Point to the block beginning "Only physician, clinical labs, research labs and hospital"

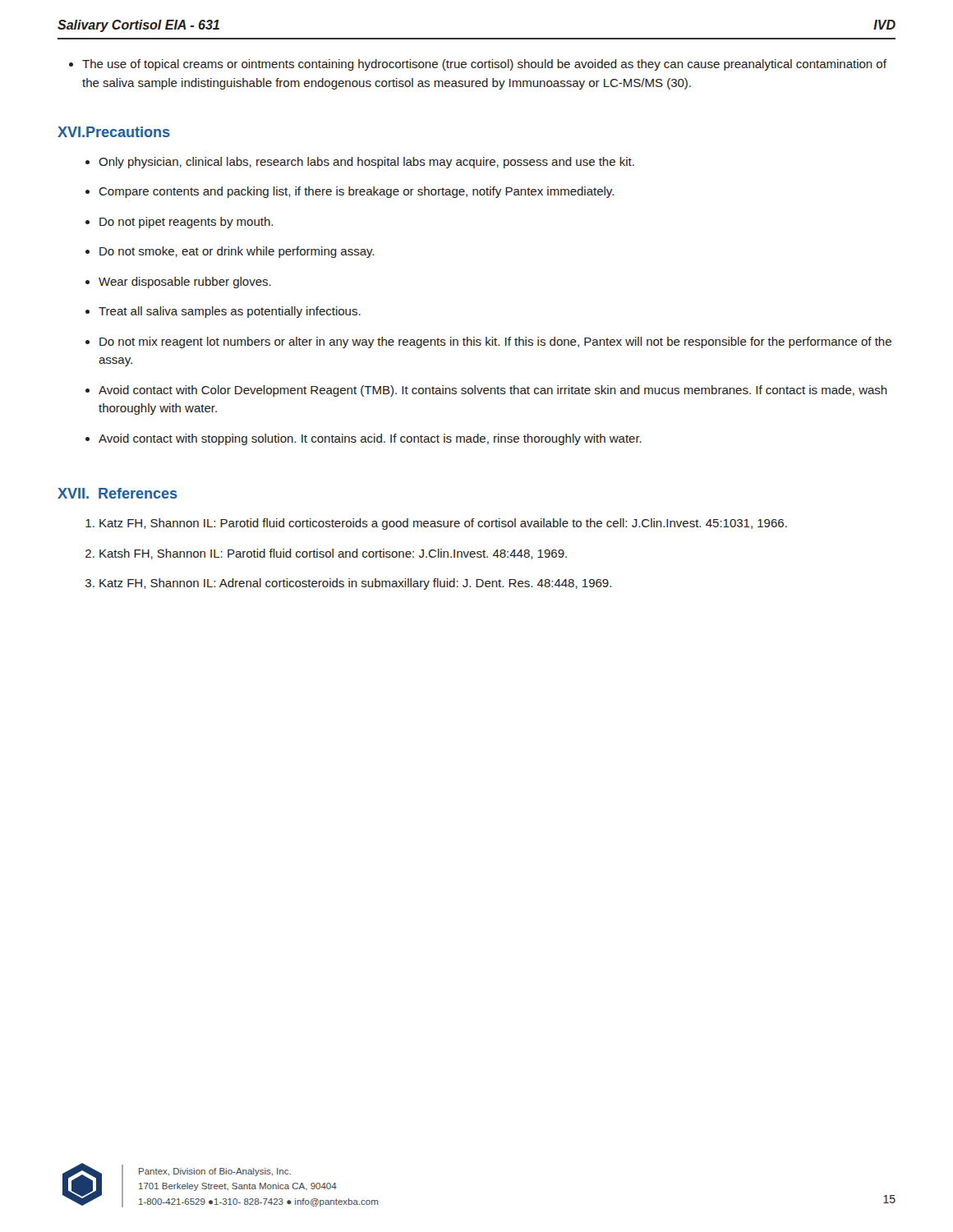pyautogui.click(x=489, y=162)
